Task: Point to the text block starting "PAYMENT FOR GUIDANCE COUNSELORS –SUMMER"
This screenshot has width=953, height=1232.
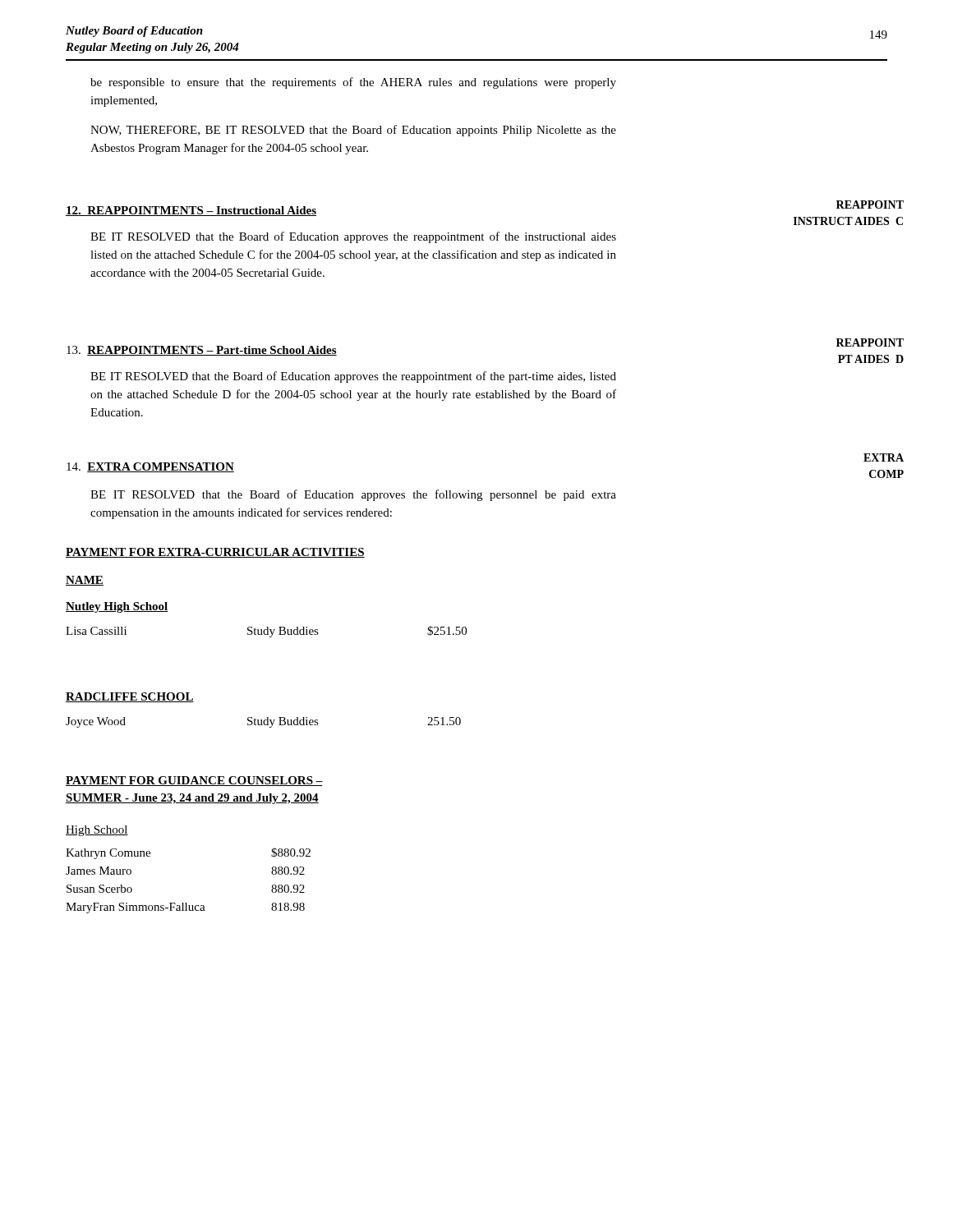Action: pos(194,789)
